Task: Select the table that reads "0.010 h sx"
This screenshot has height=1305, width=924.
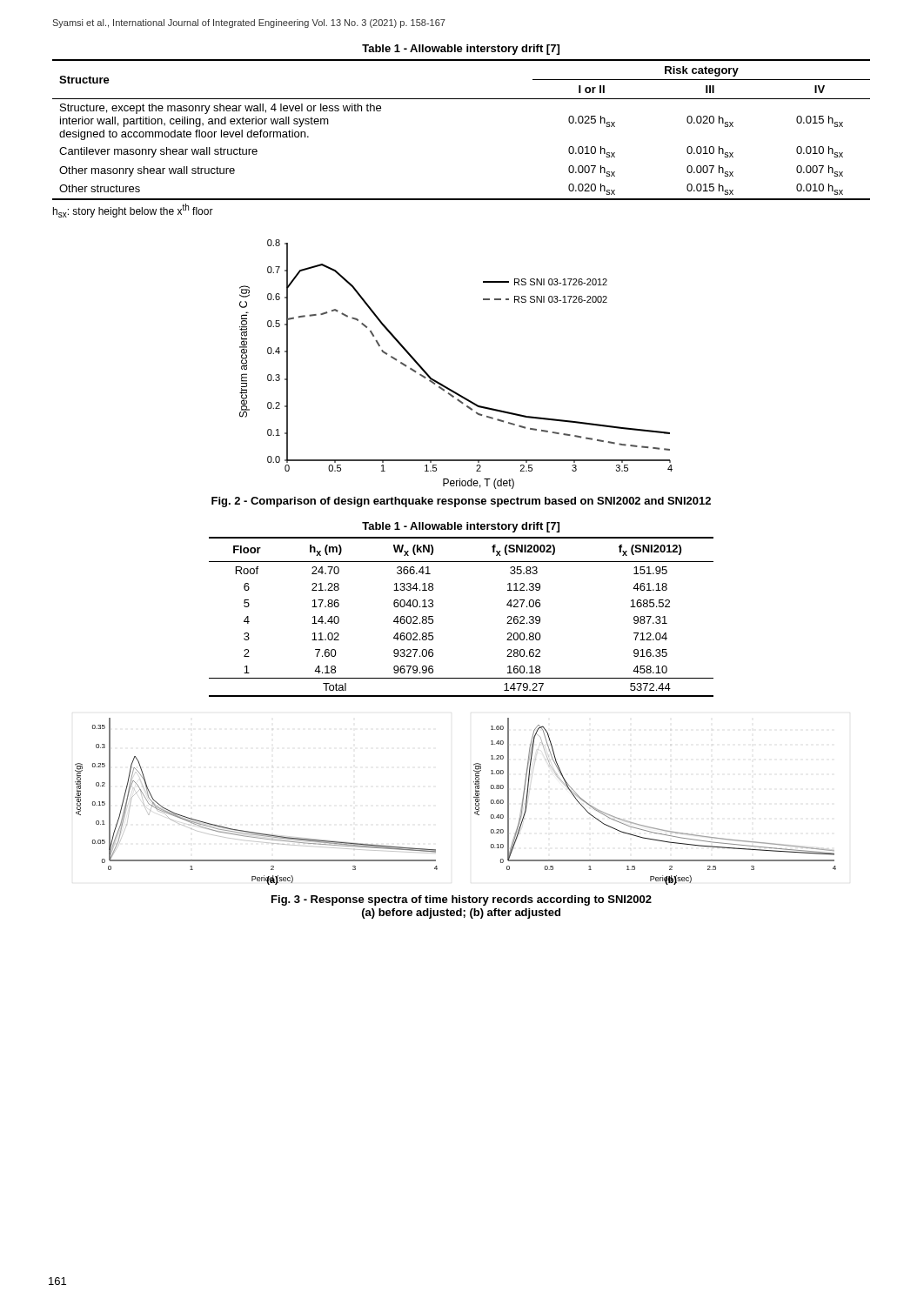Action: (461, 130)
